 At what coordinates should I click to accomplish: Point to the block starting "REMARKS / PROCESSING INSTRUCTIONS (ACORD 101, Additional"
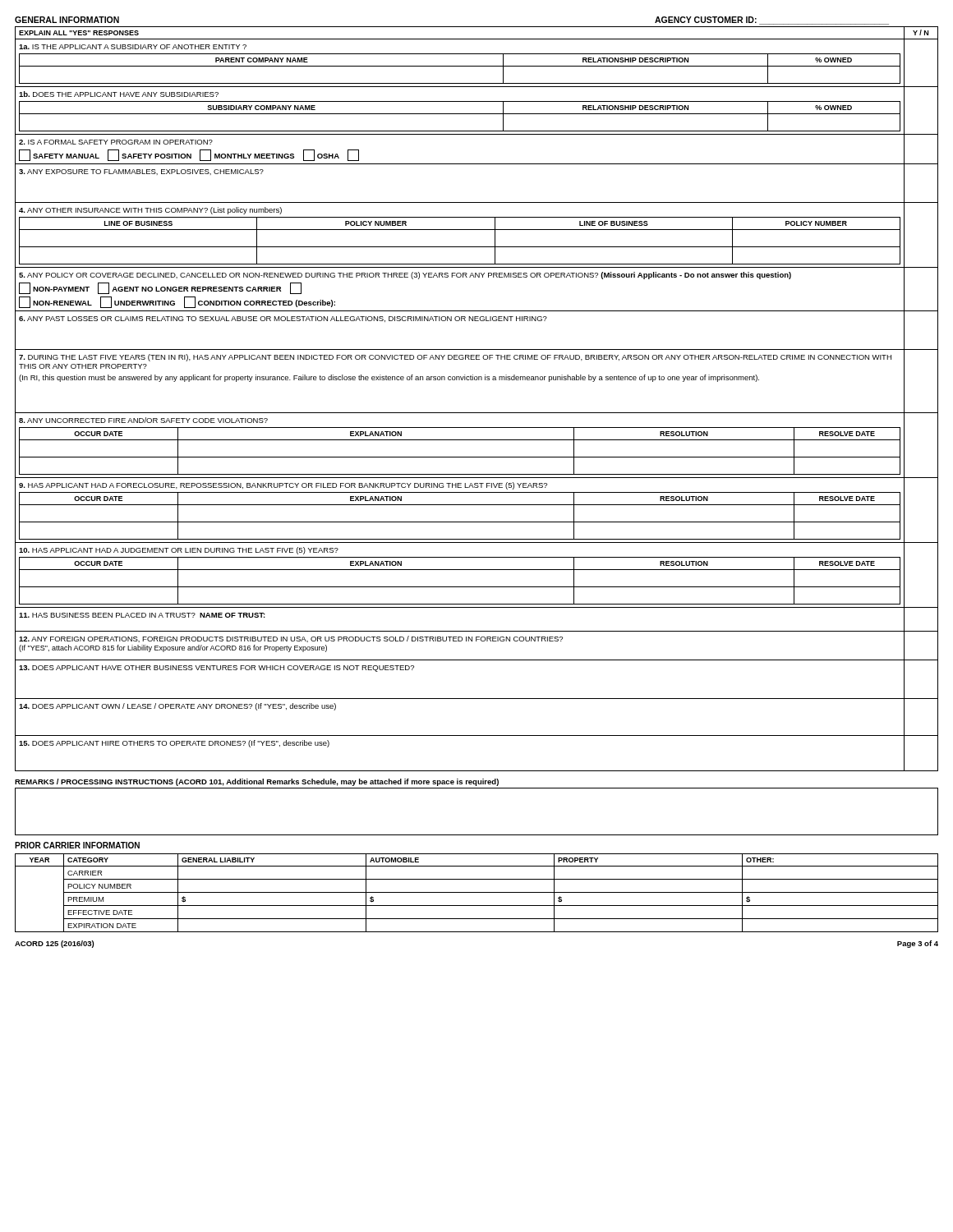(257, 782)
